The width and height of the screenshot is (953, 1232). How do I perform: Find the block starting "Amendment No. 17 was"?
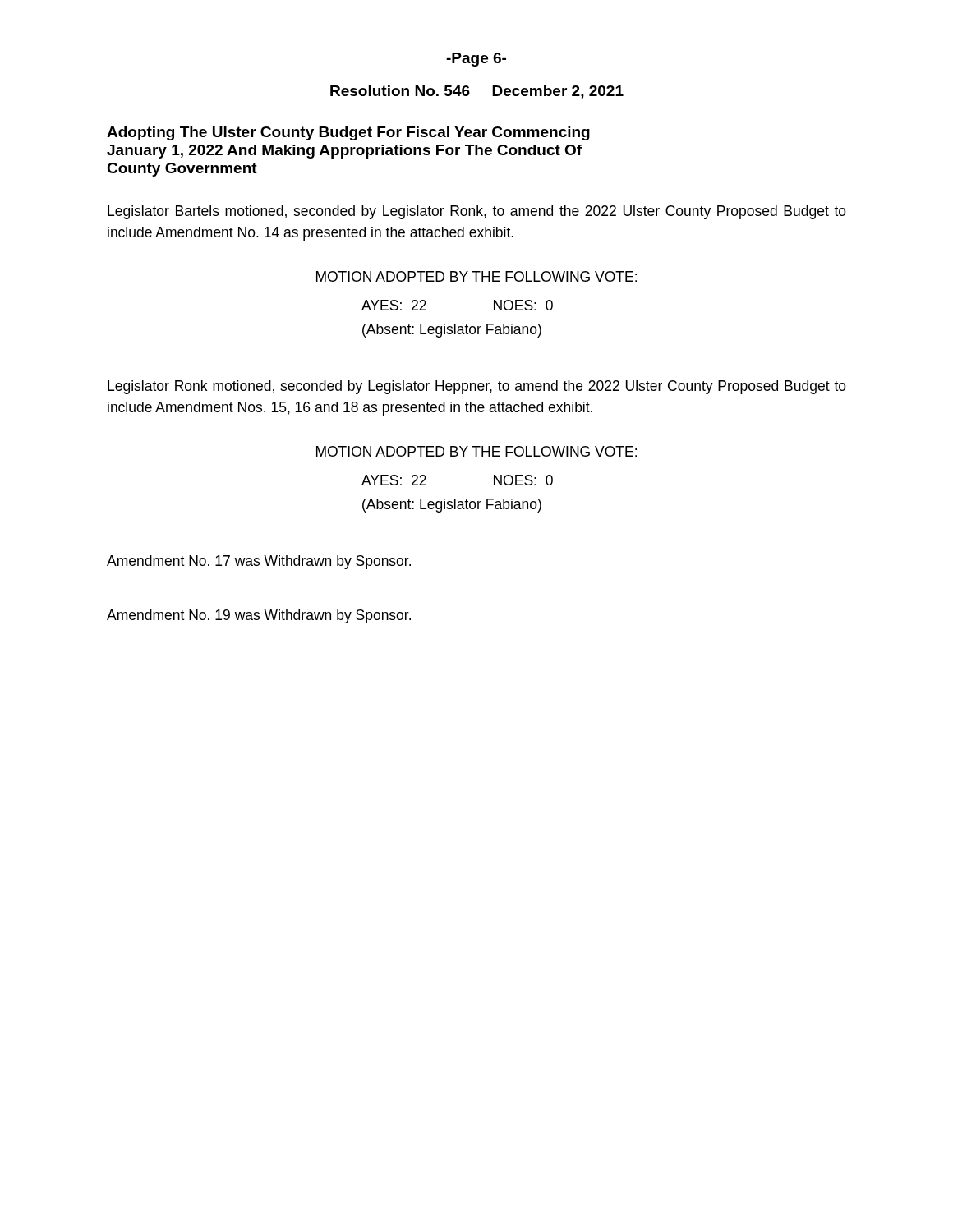click(259, 561)
